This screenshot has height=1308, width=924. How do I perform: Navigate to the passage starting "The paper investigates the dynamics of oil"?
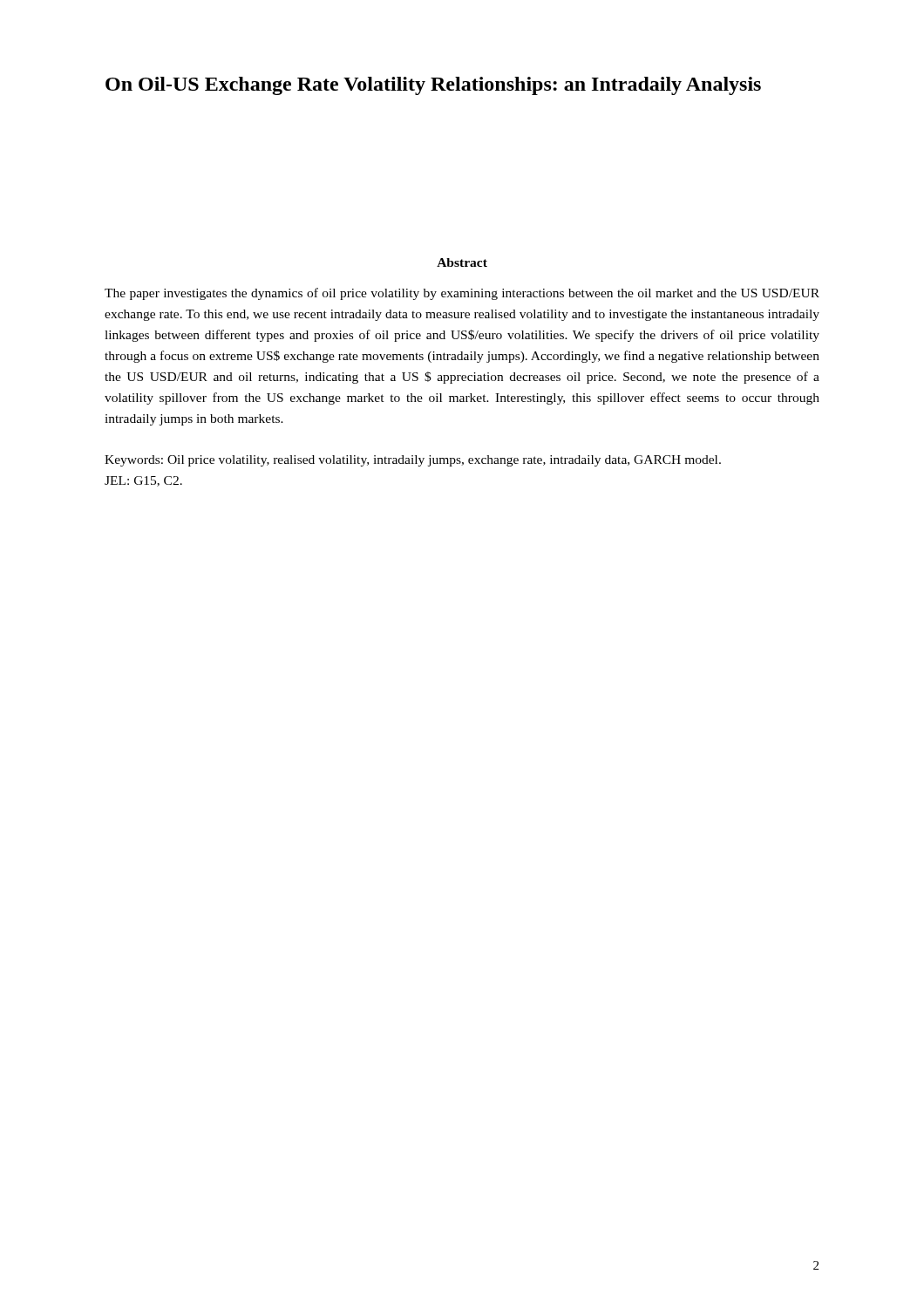(462, 356)
